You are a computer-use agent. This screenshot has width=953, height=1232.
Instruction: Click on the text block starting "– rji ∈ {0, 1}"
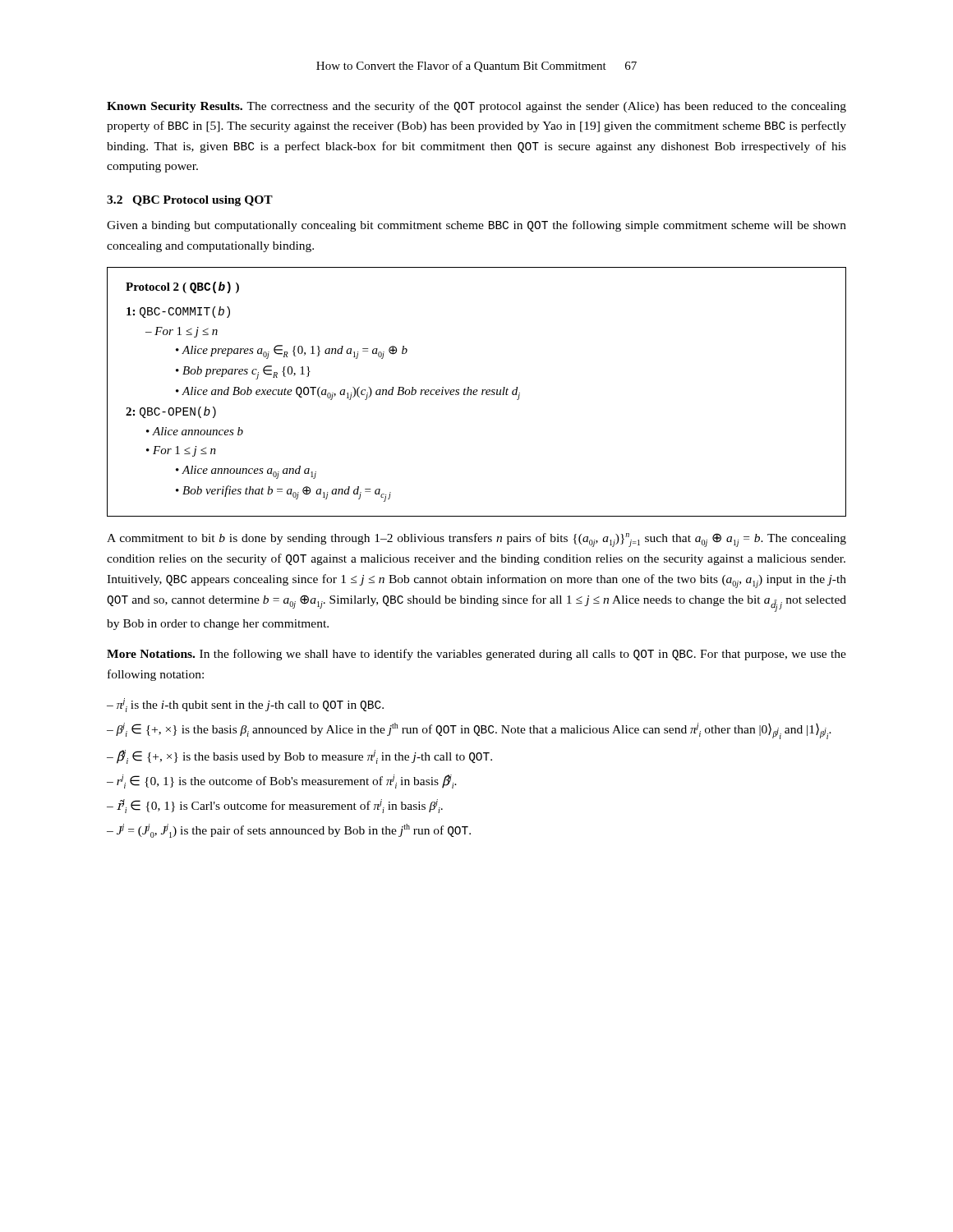click(289, 781)
